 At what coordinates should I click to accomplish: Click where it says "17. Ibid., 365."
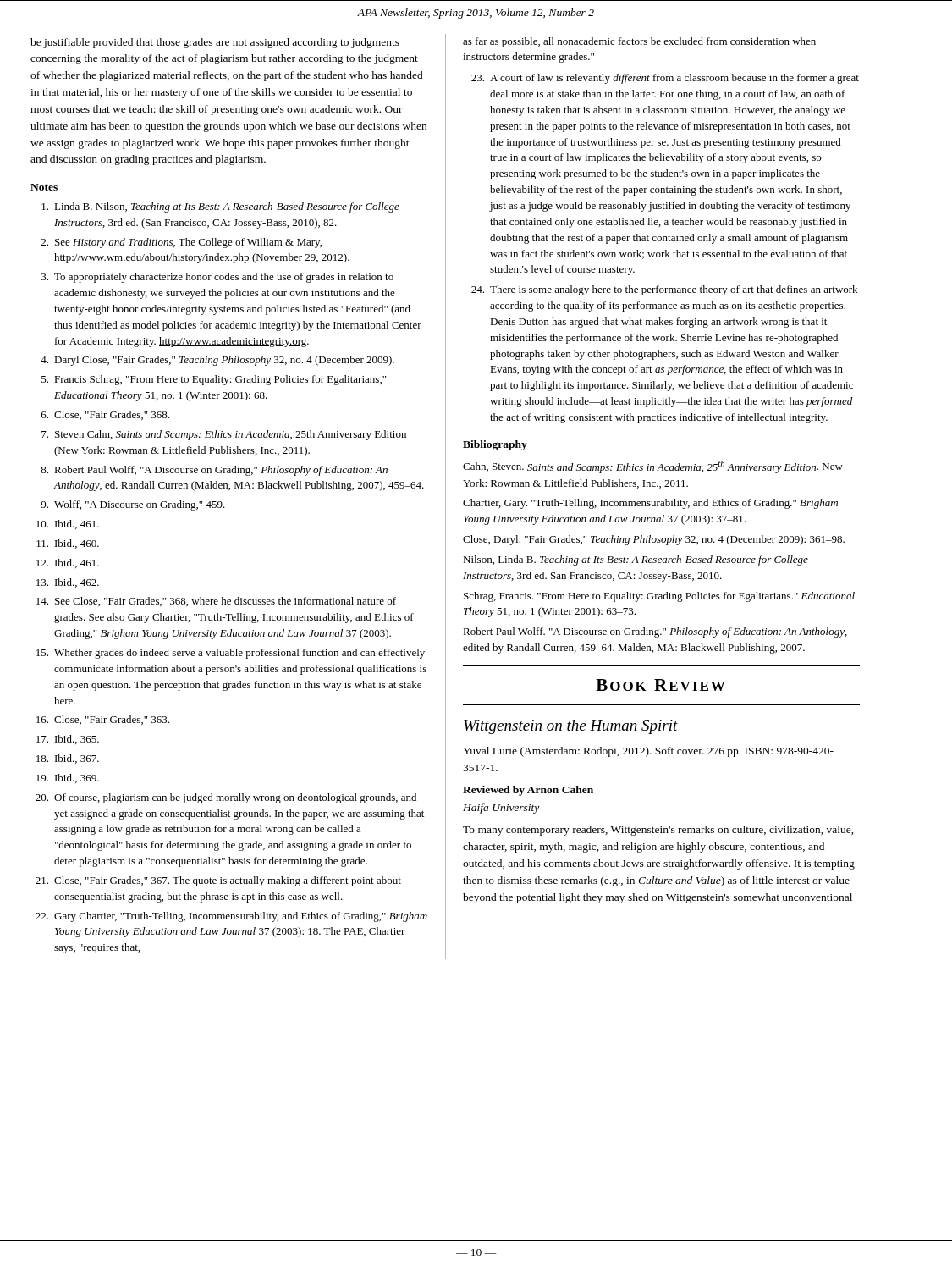(65, 740)
